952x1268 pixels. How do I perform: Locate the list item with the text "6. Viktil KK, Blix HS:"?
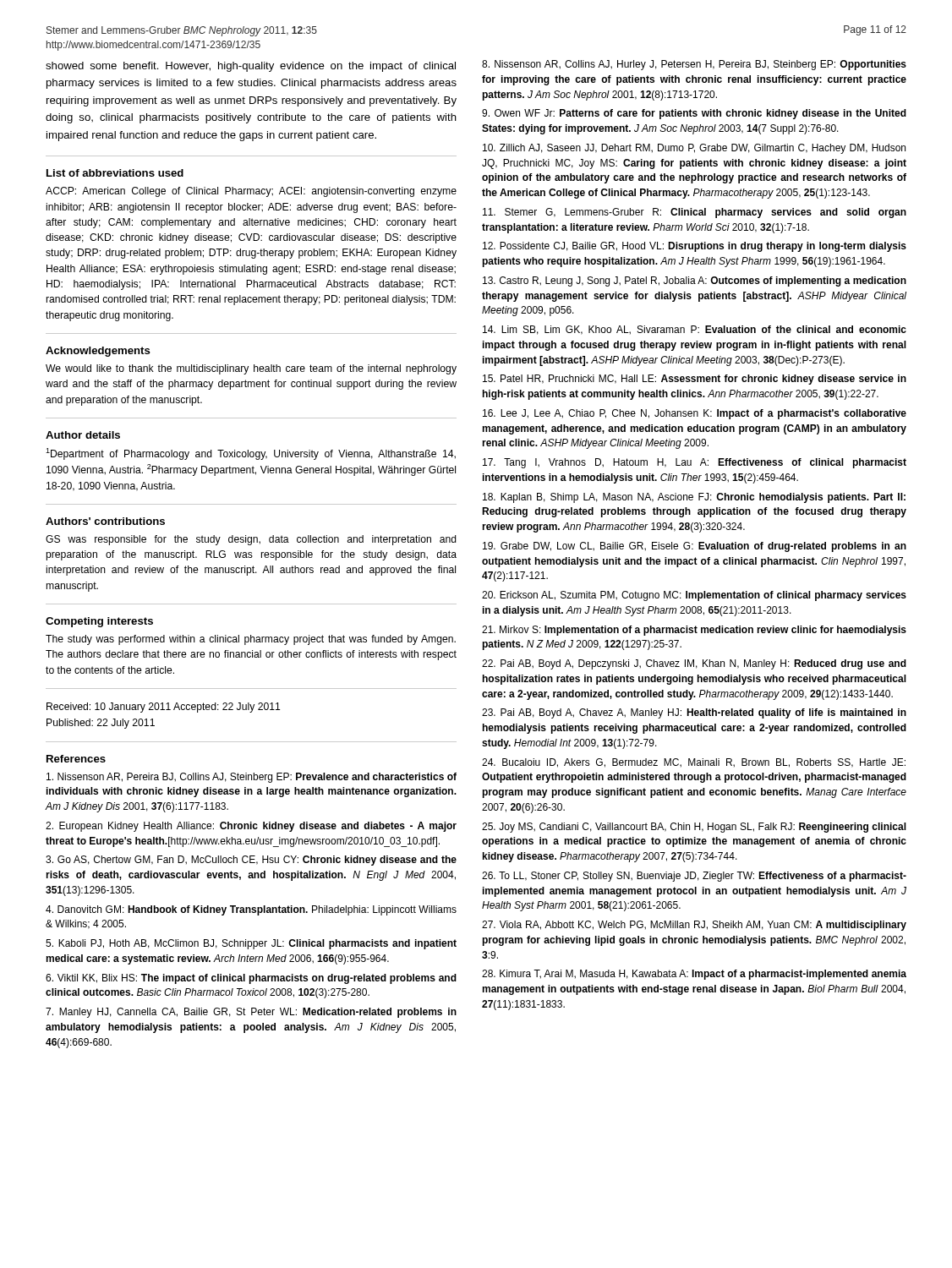[251, 985]
